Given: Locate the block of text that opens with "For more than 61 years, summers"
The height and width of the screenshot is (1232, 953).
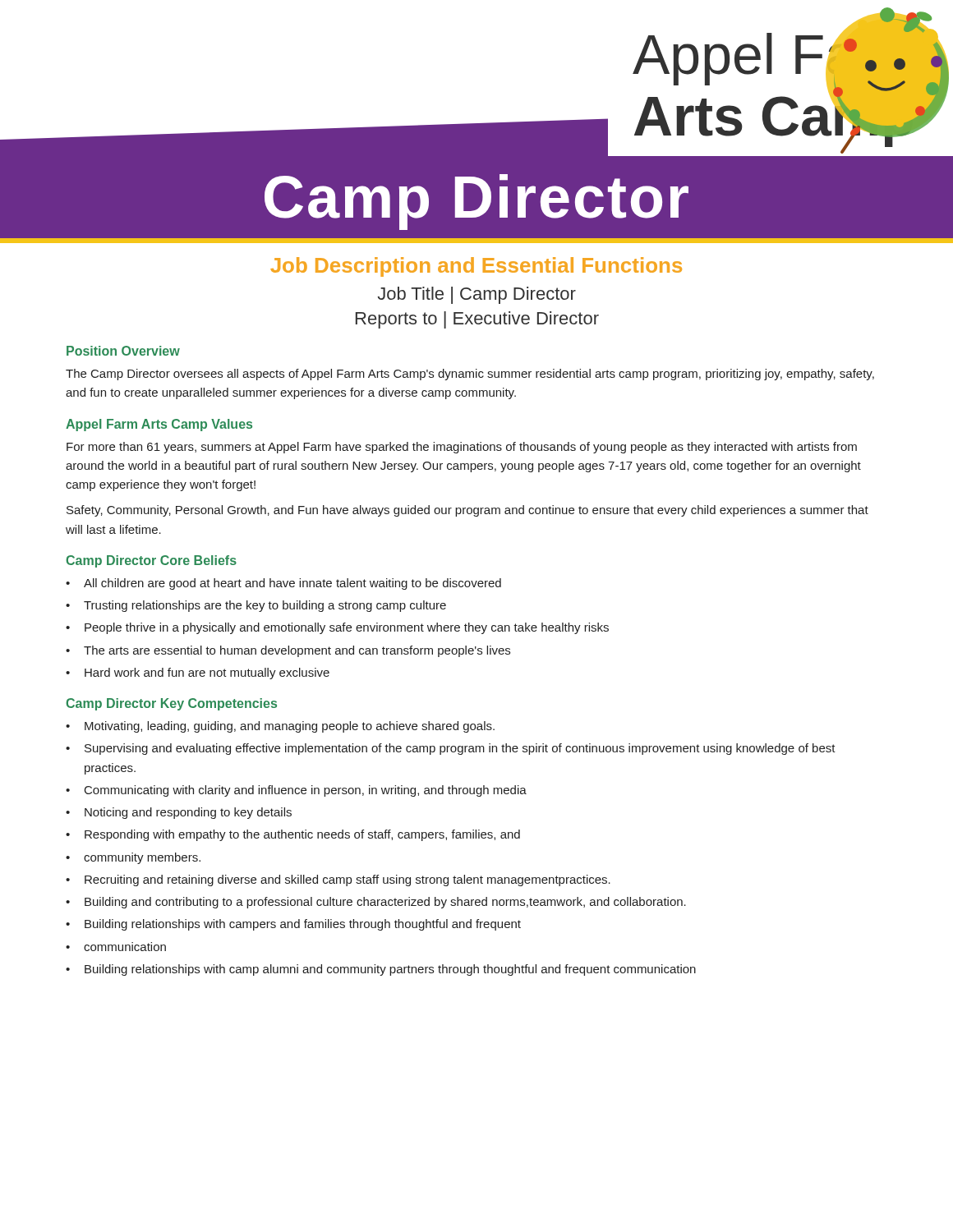Looking at the screenshot, I should [463, 465].
